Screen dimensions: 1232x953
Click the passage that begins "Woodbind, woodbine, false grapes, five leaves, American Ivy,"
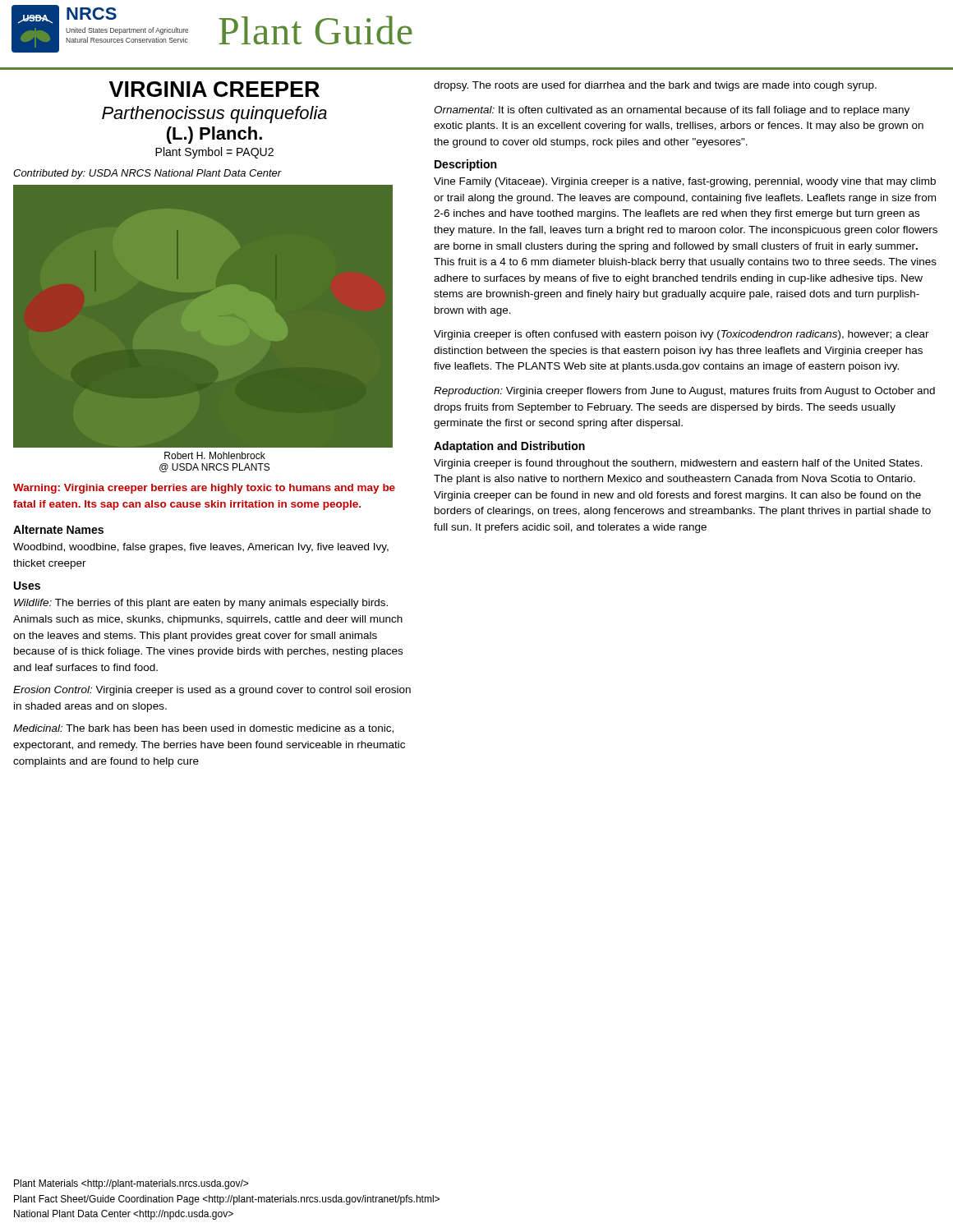pos(201,555)
